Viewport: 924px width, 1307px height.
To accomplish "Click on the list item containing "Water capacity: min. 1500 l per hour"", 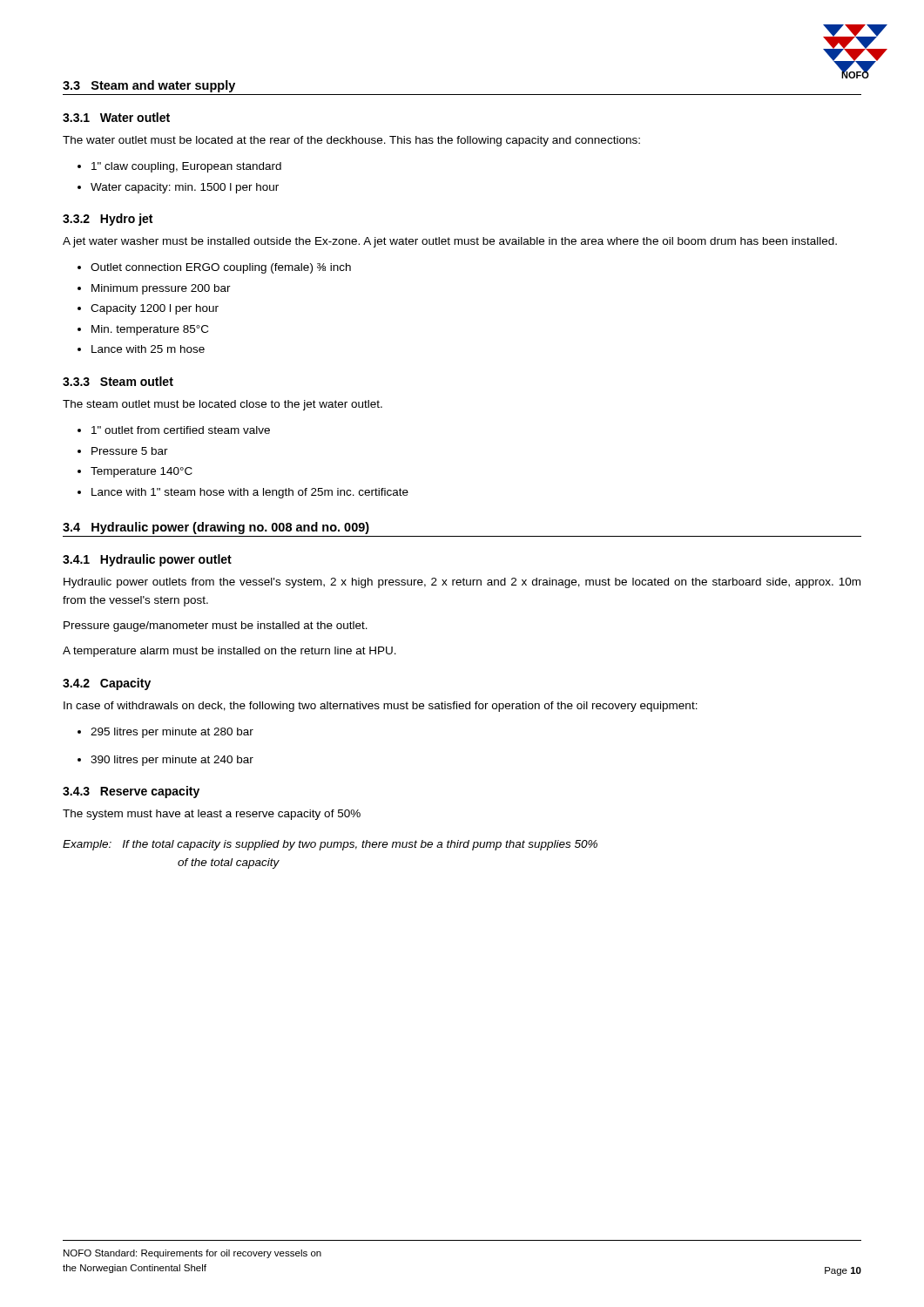I will coord(185,187).
